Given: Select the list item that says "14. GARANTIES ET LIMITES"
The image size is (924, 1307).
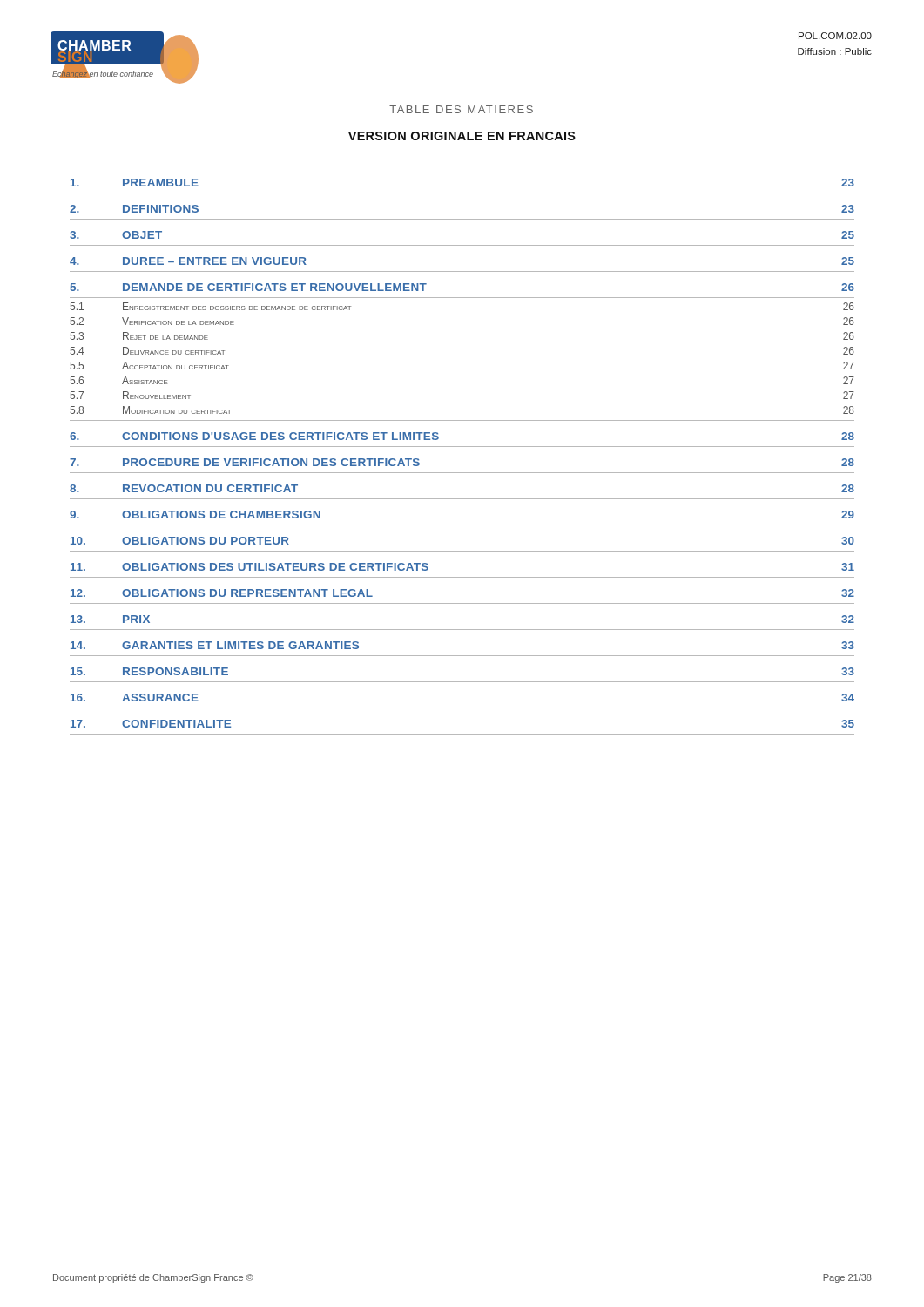Looking at the screenshot, I should point(462,645).
